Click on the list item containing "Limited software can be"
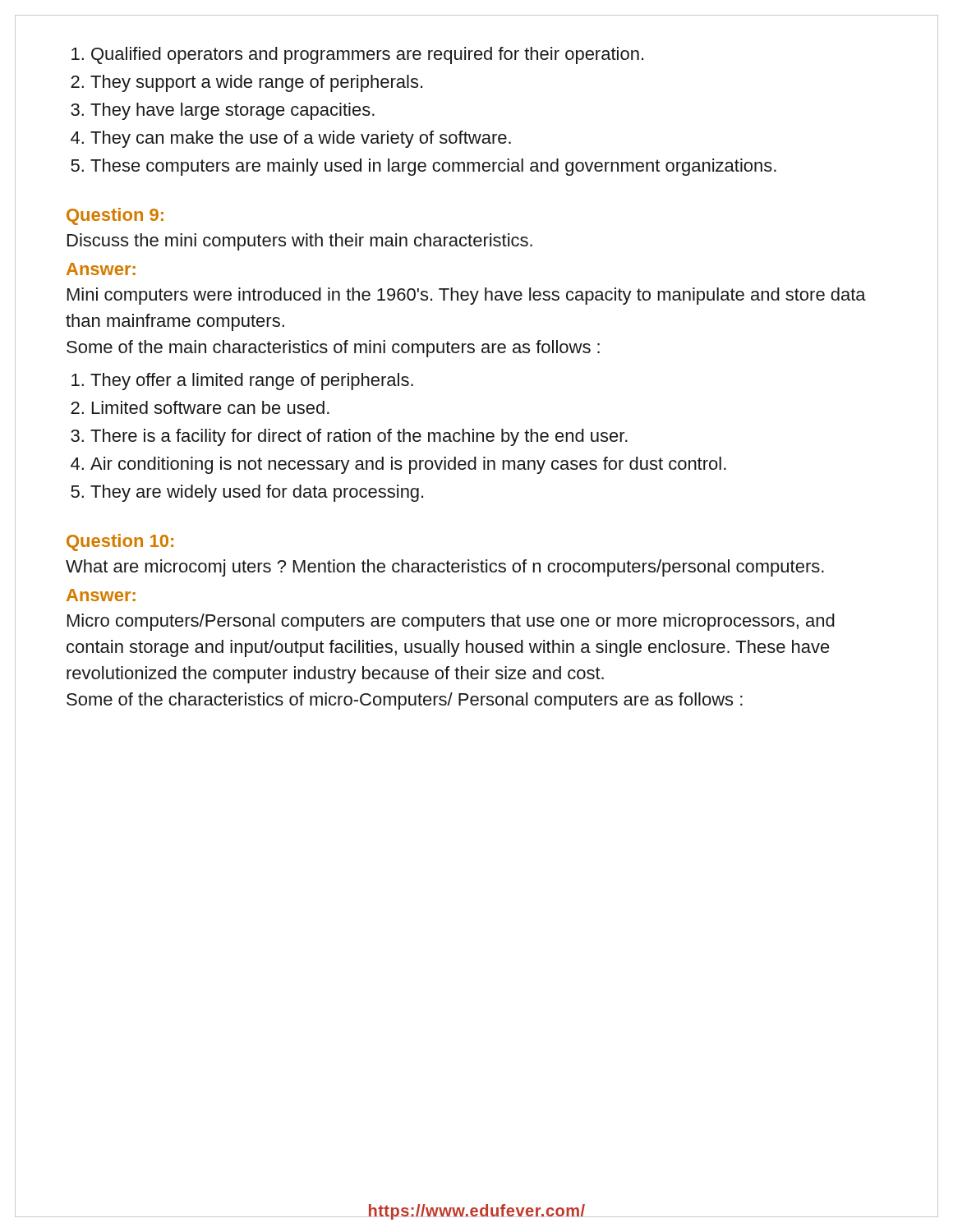953x1232 pixels. (x=200, y=407)
